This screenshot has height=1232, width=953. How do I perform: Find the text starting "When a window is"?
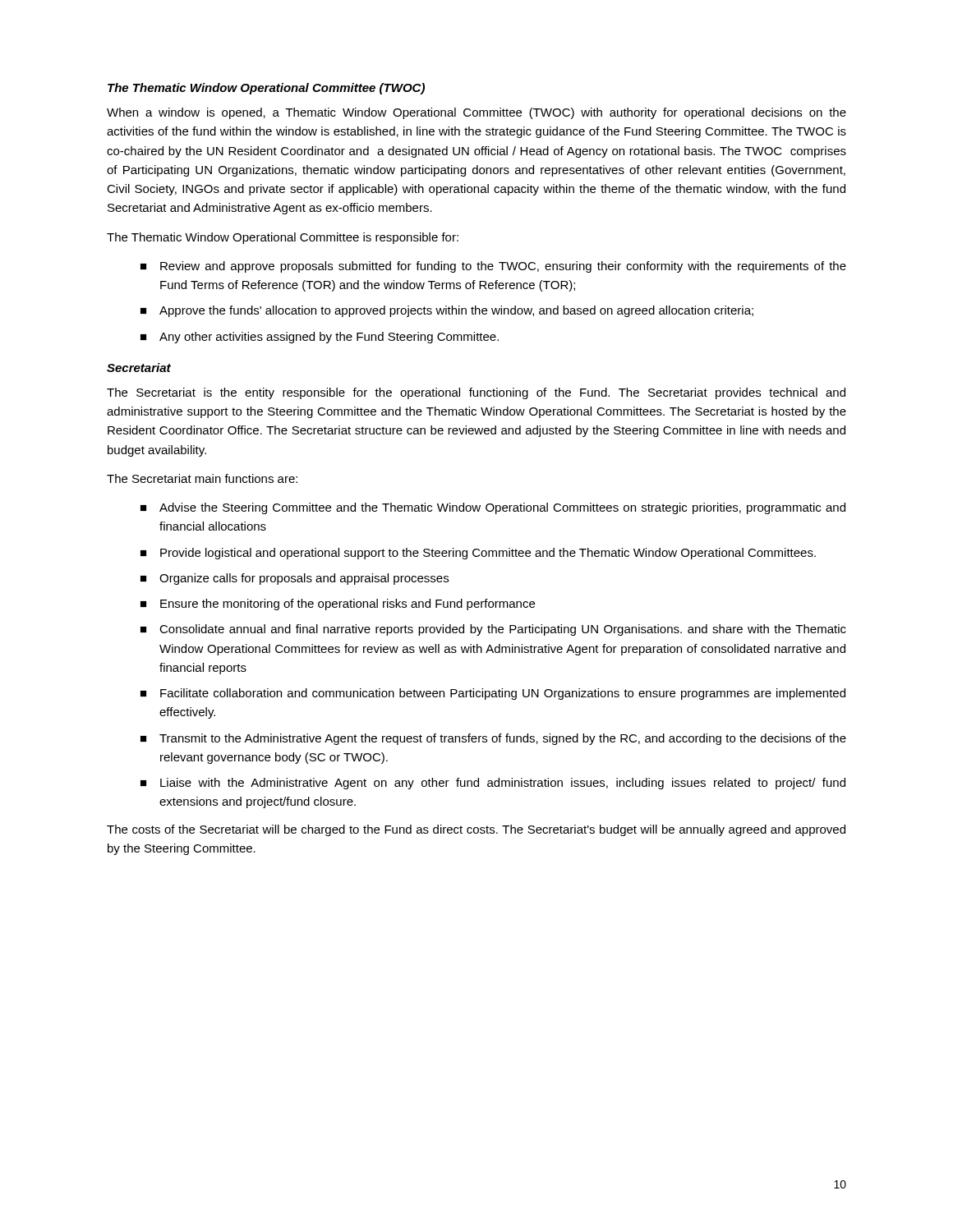coord(476,160)
